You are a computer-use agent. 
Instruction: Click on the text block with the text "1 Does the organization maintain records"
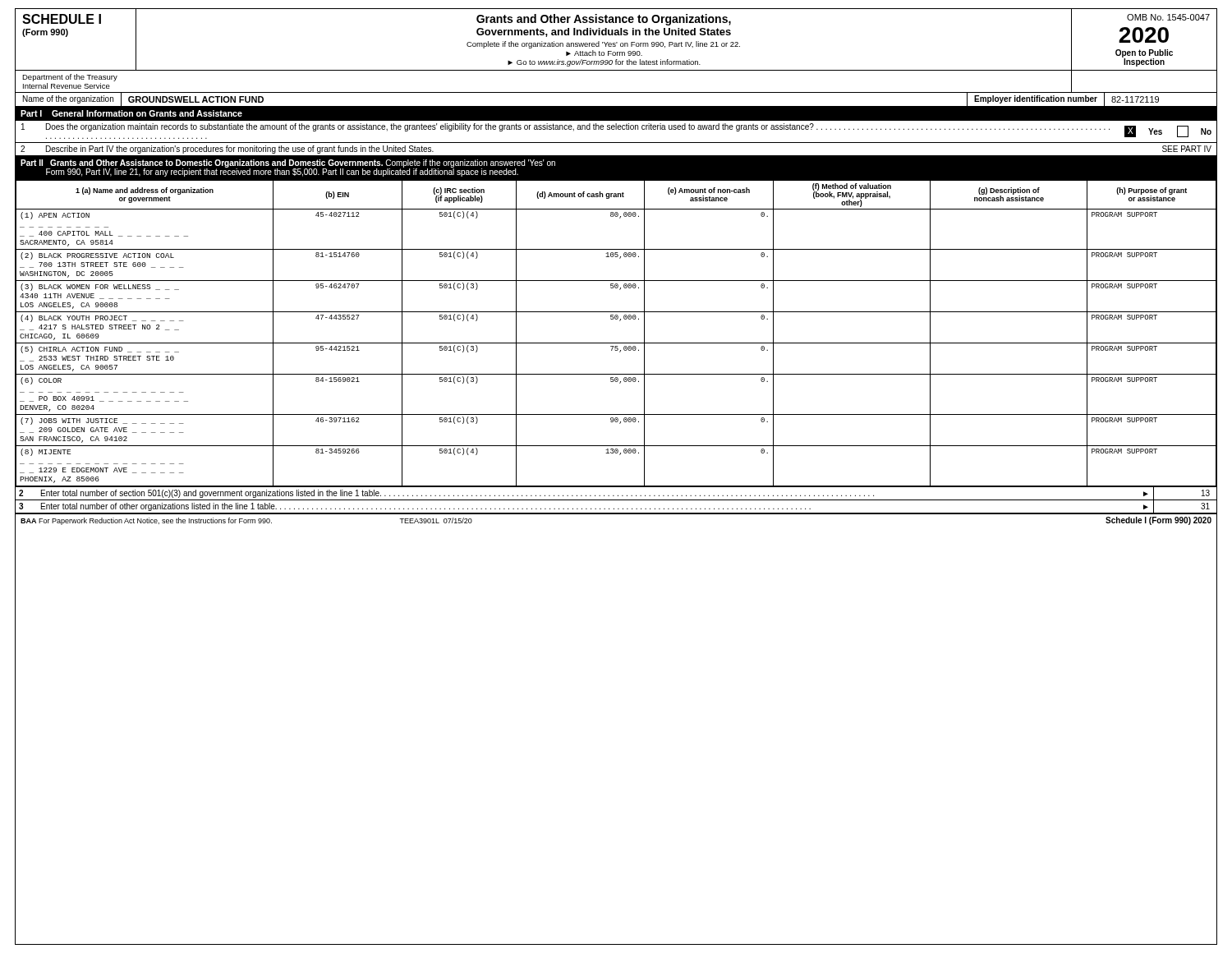click(616, 131)
